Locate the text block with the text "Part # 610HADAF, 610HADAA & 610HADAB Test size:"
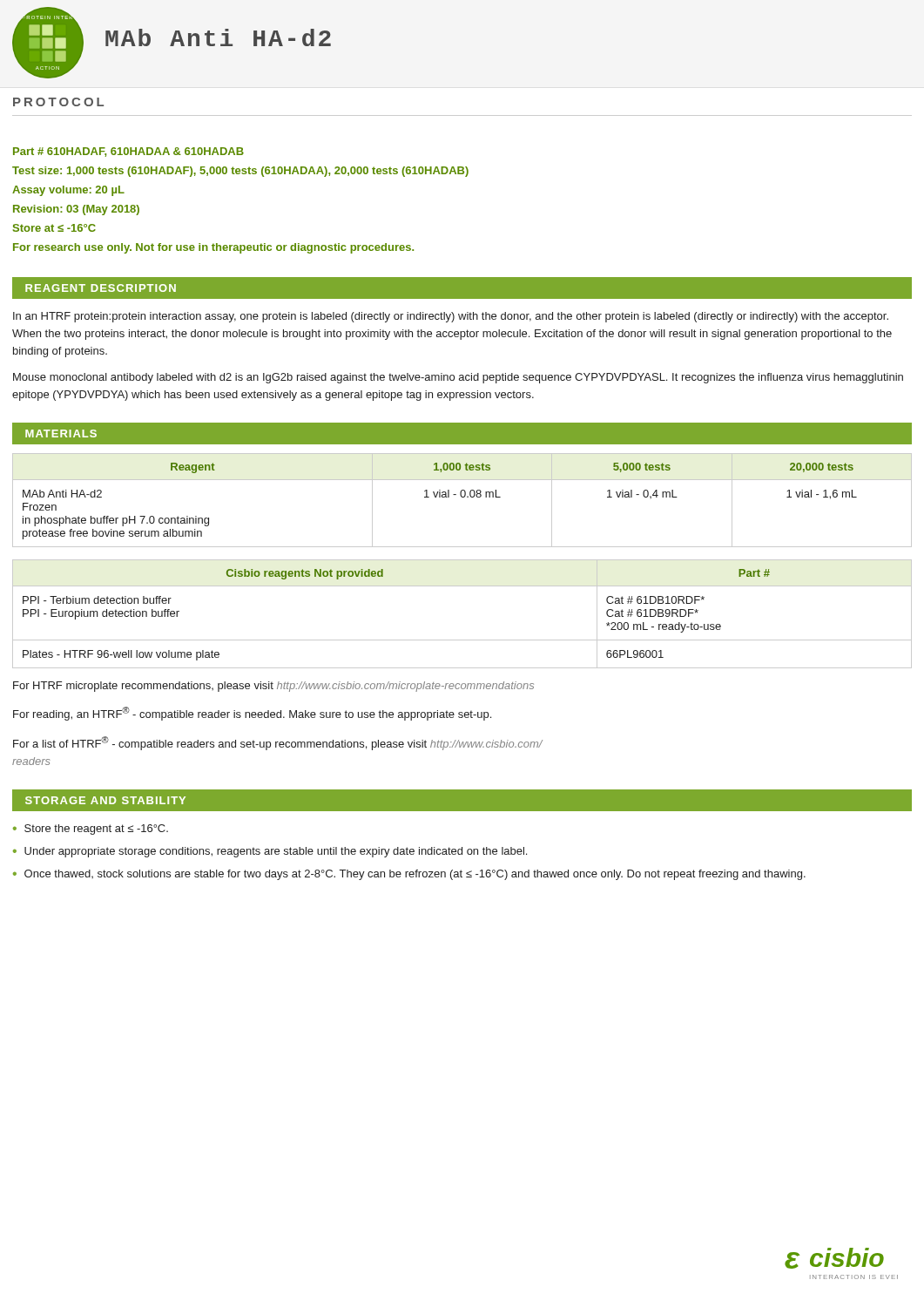Screen dimensions: 1307x924 click(x=128, y=152)
